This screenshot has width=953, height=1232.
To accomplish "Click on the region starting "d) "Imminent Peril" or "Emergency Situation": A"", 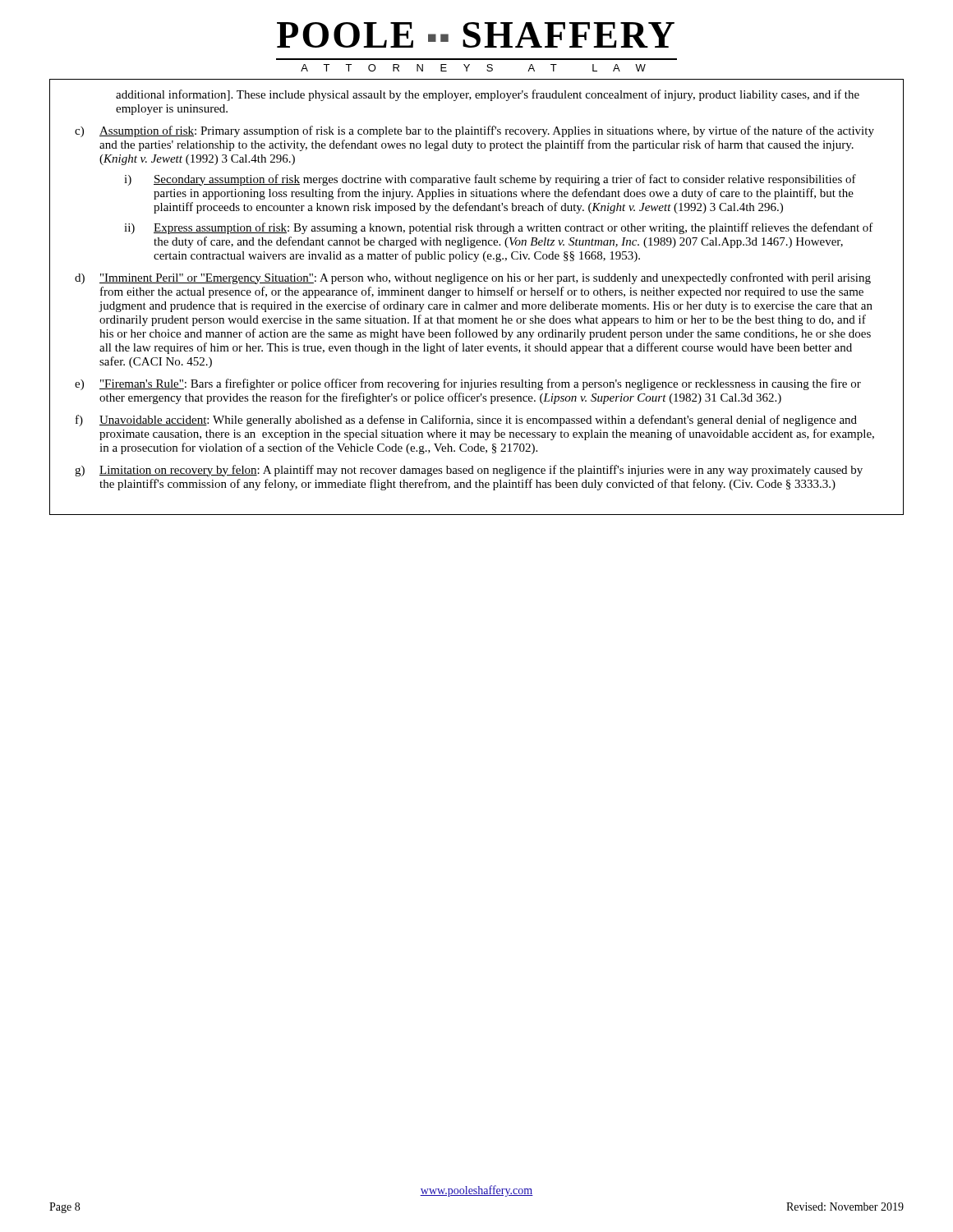I will click(x=476, y=320).
